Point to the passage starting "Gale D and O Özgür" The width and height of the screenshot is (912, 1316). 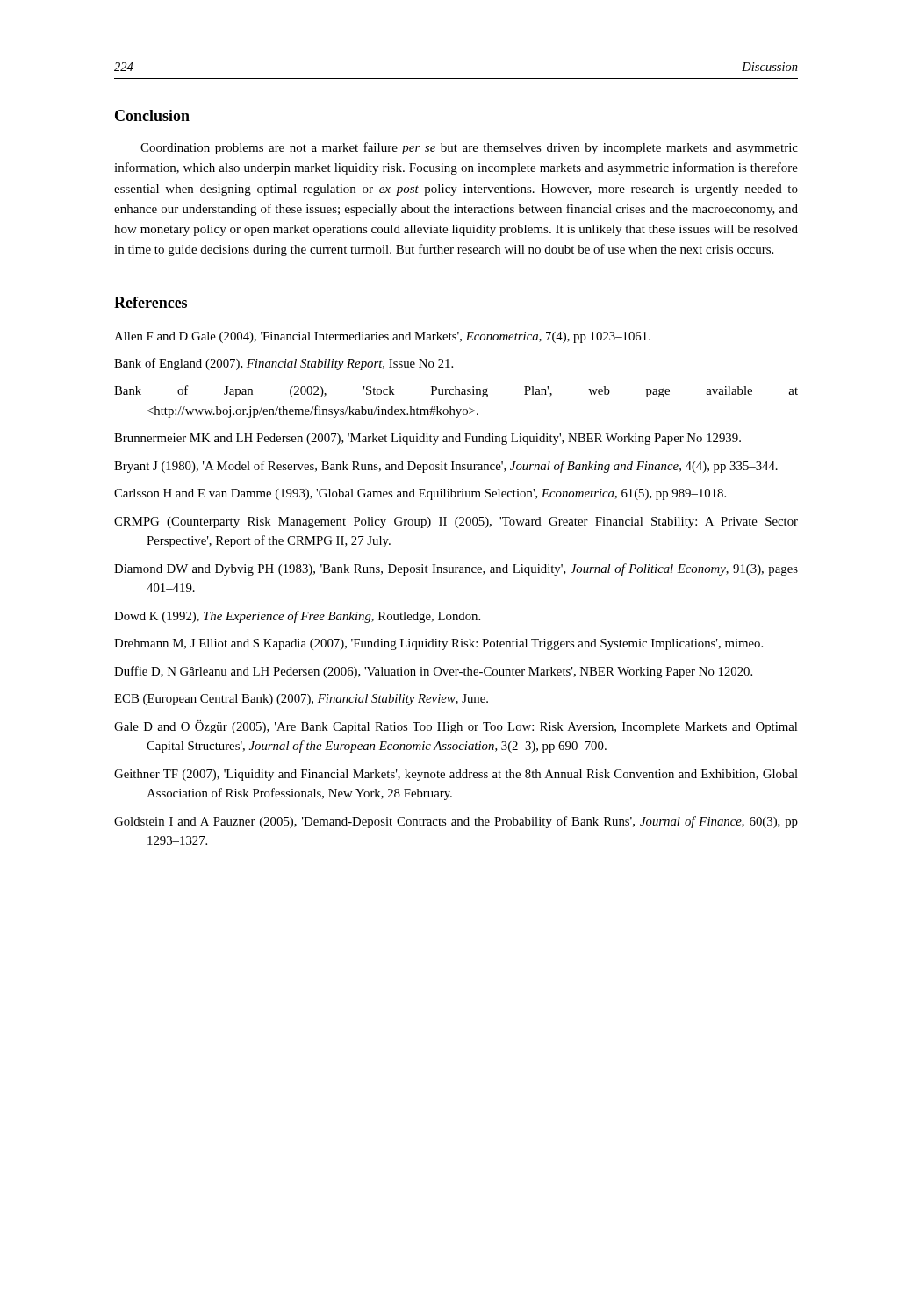456,736
